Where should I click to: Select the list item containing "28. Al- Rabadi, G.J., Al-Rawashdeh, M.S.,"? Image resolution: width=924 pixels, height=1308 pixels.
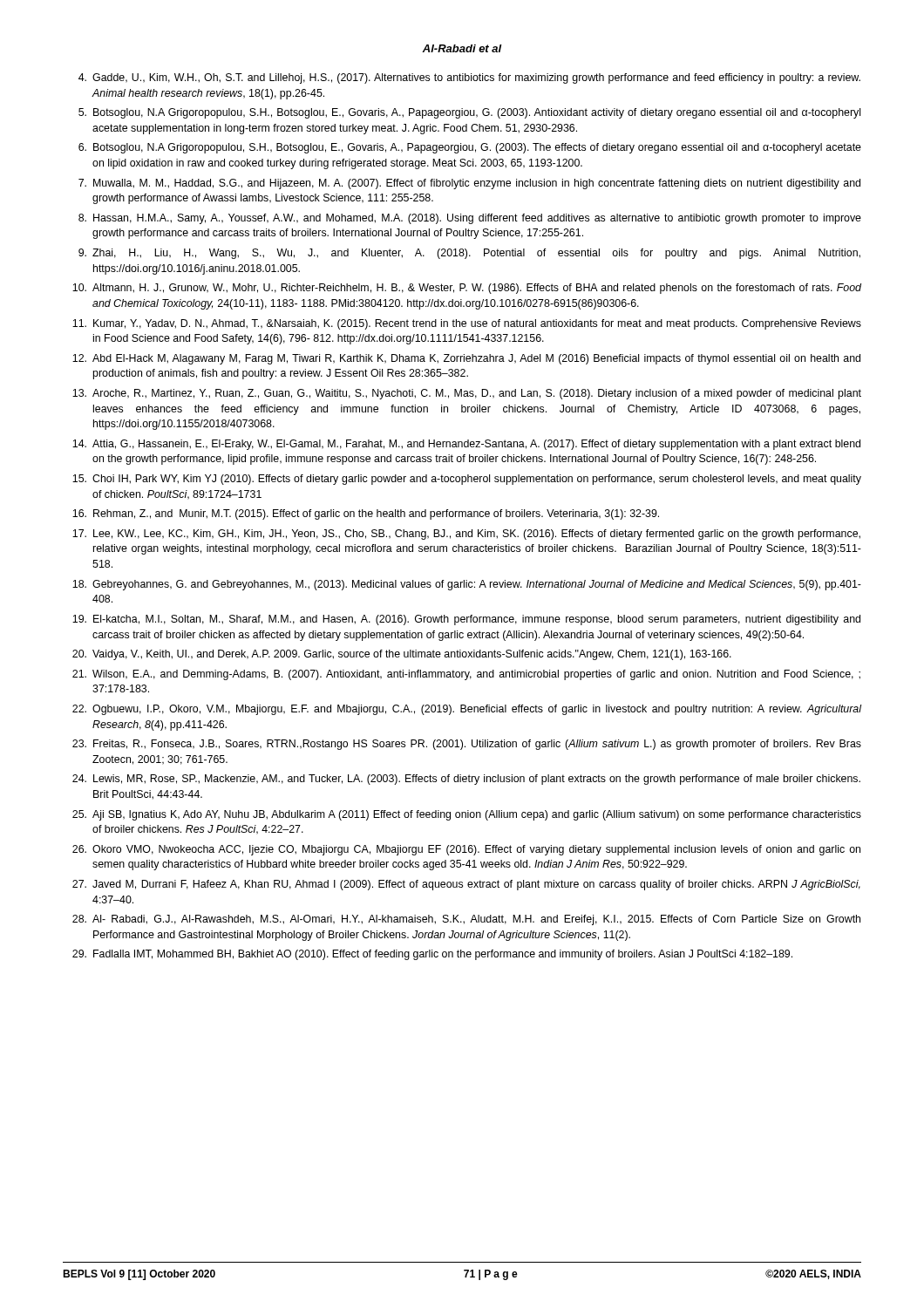coord(462,928)
